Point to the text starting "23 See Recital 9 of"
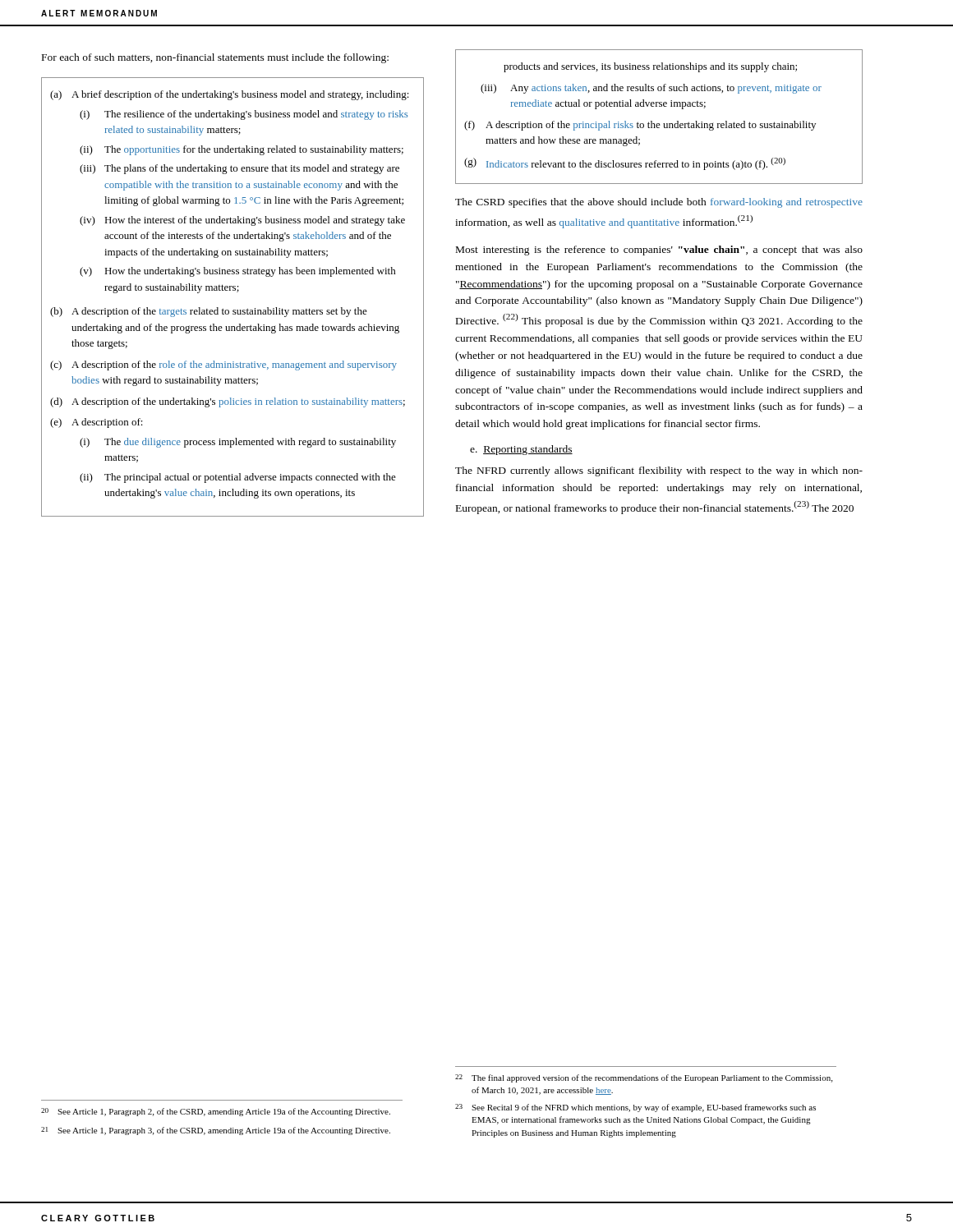953x1232 pixels. point(646,1120)
